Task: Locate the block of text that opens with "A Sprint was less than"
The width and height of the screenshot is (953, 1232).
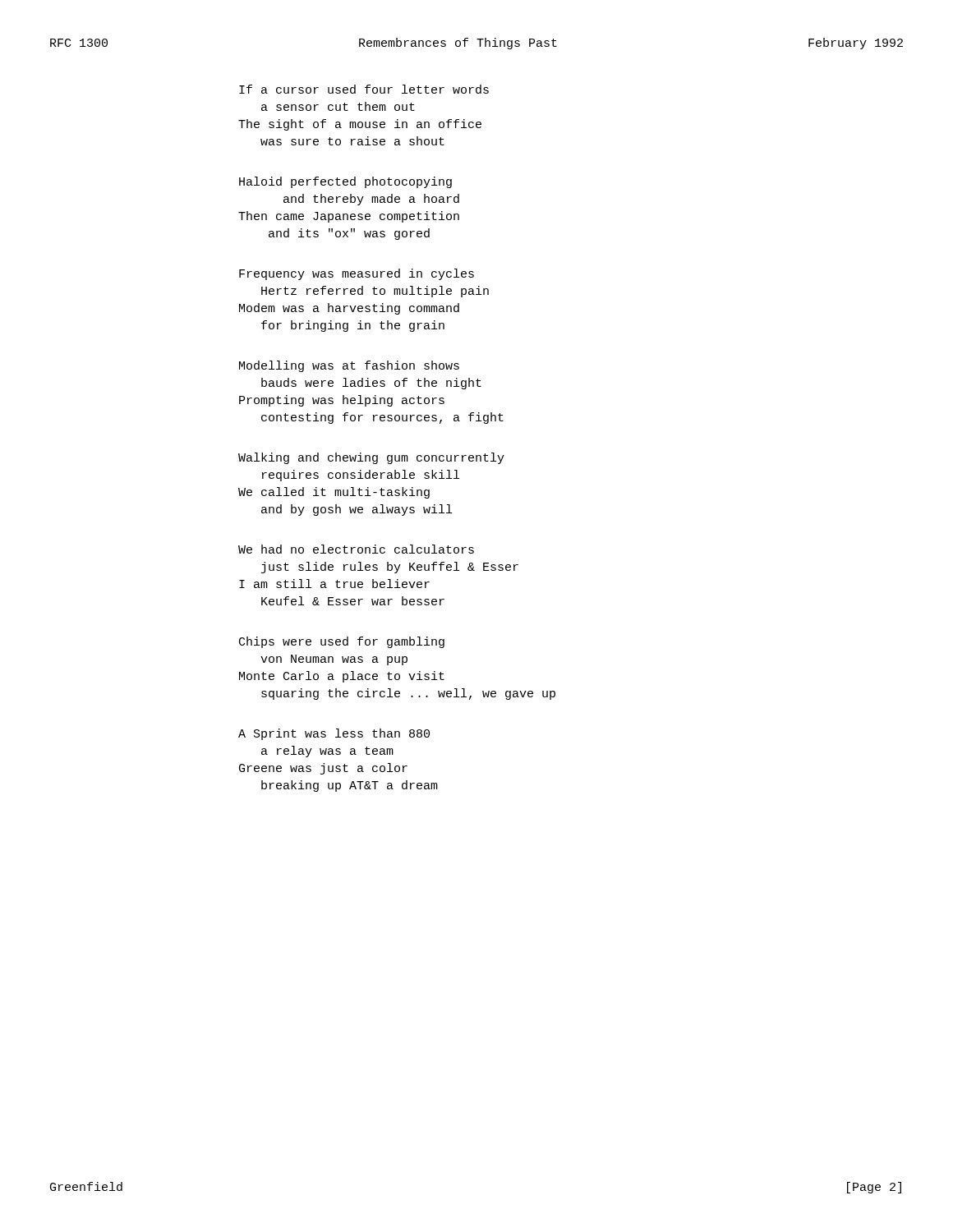Action: pos(334,734)
